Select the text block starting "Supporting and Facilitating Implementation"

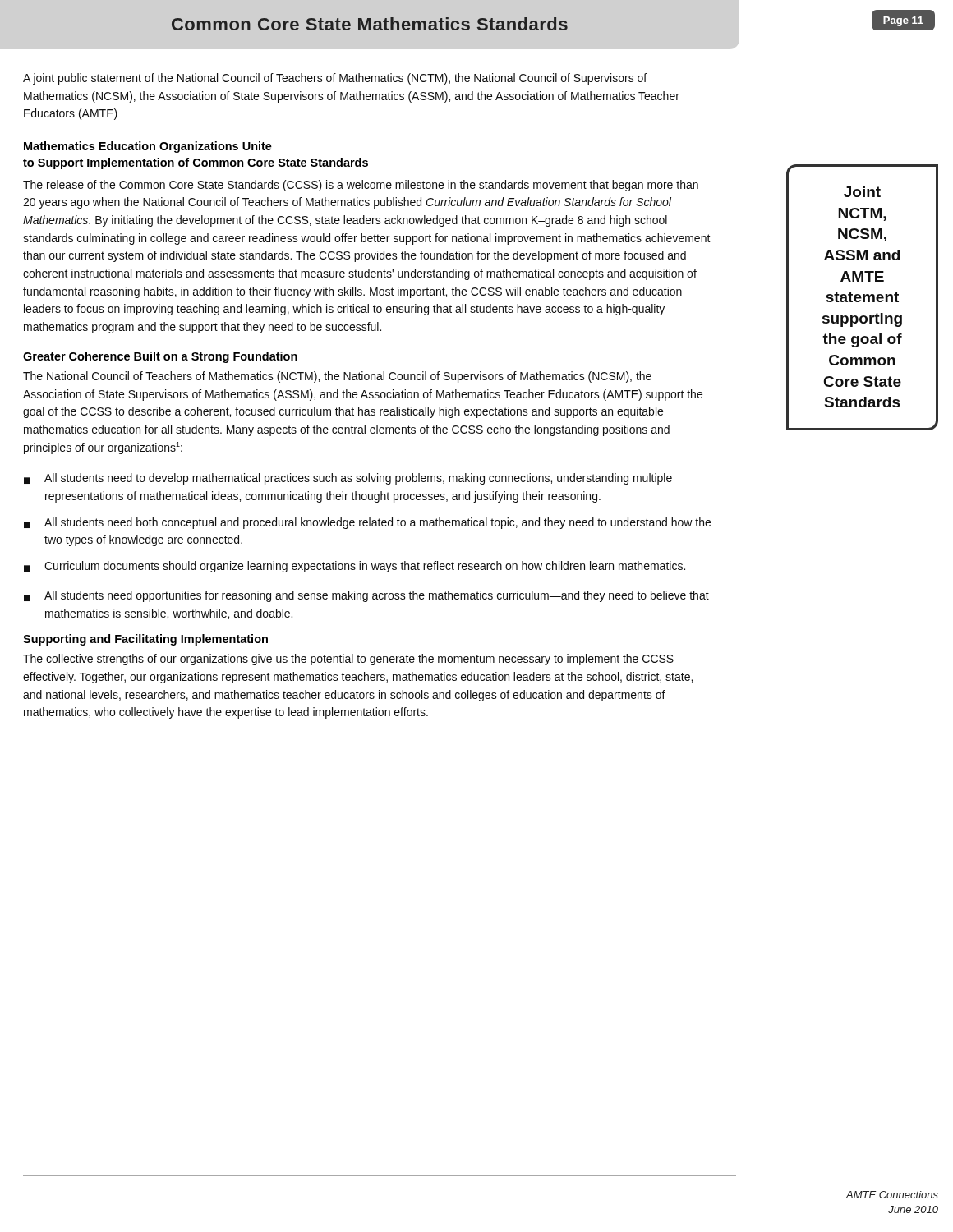click(x=145, y=640)
